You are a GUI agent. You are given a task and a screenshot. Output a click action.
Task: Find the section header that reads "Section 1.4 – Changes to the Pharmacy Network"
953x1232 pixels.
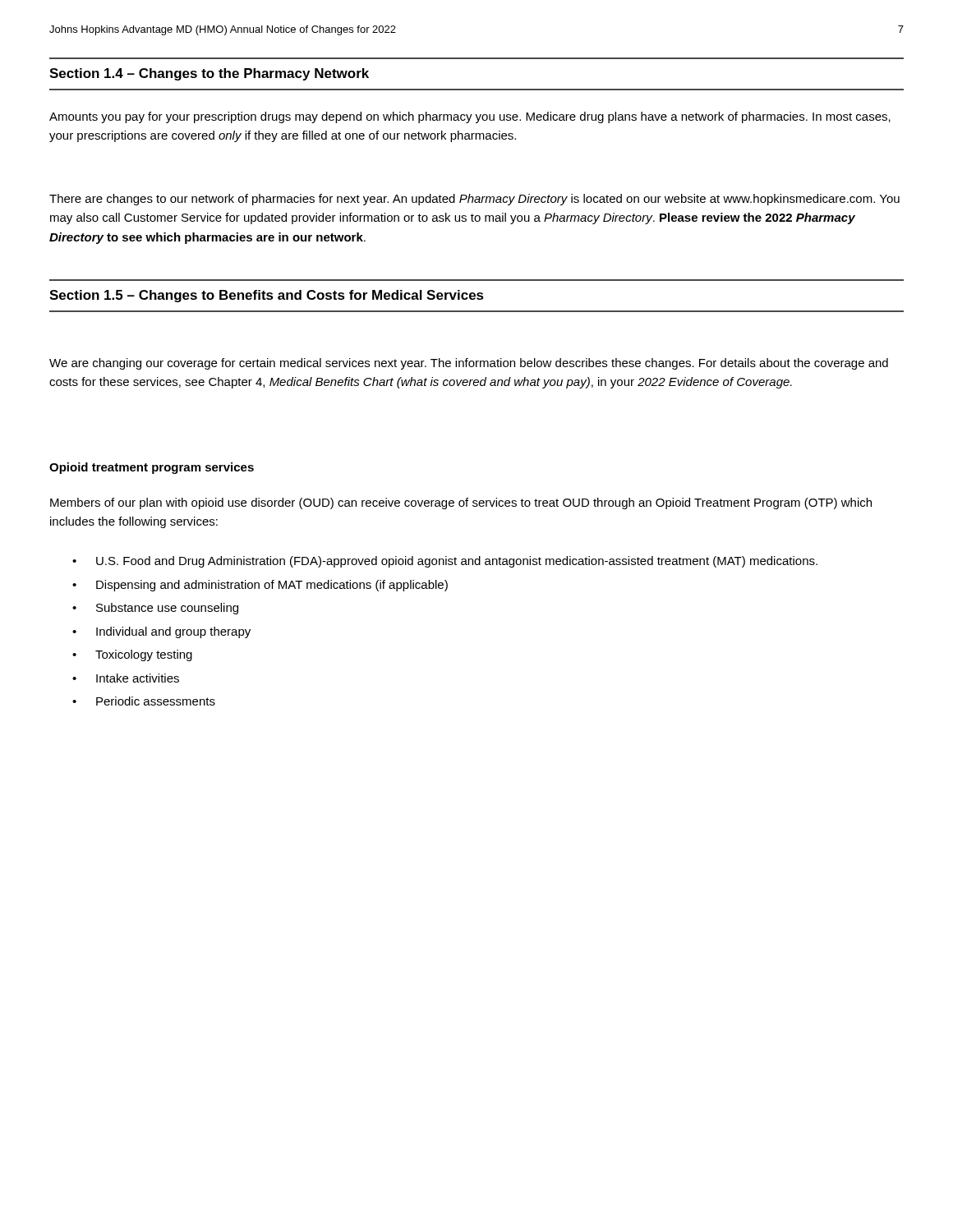coord(209,73)
